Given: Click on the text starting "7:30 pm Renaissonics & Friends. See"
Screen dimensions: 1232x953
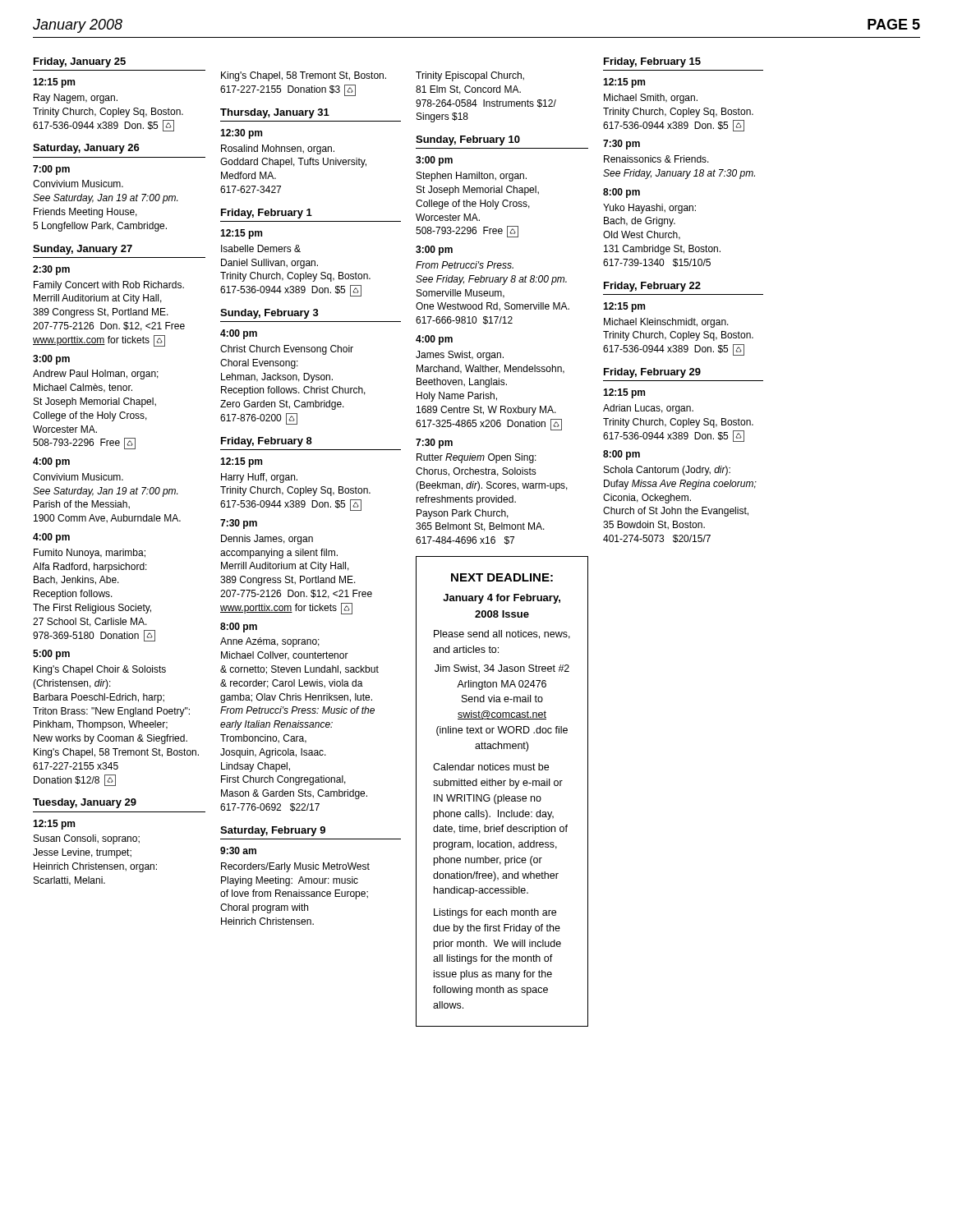Looking at the screenshot, I should click(683, 159).
